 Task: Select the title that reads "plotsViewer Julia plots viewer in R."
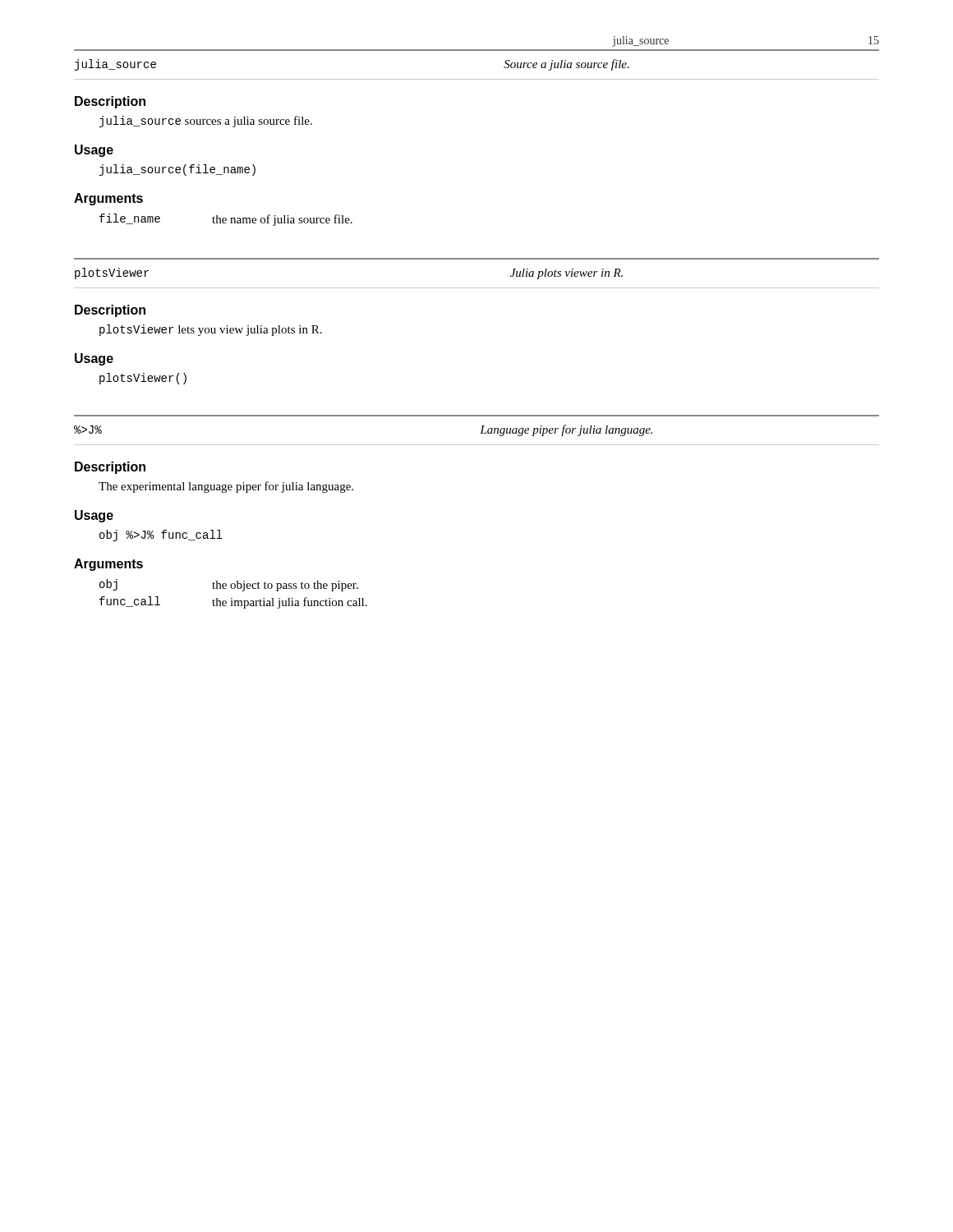[x=111, y=273]
